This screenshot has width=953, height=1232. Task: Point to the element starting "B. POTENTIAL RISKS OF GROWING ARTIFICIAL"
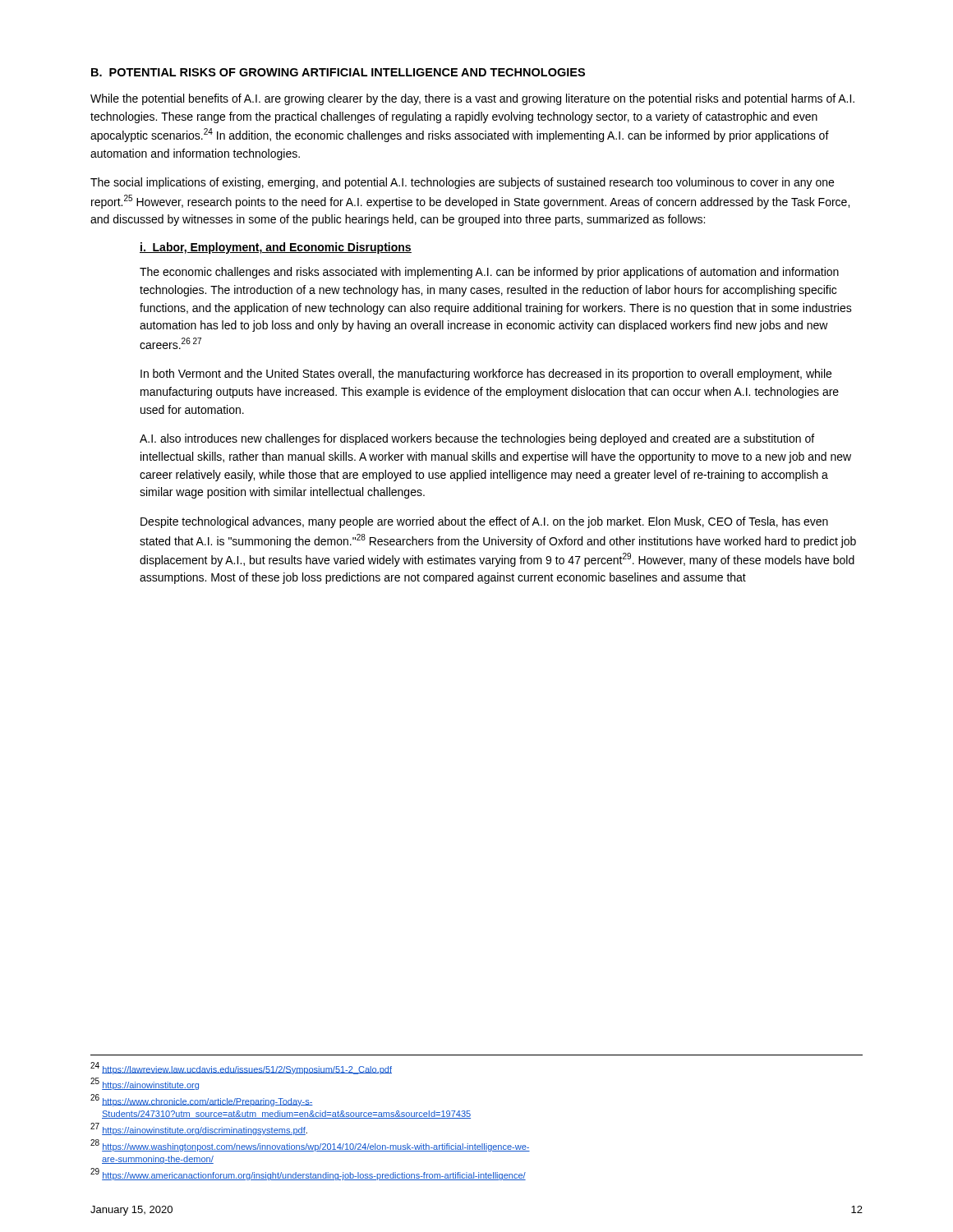point(338,72)
